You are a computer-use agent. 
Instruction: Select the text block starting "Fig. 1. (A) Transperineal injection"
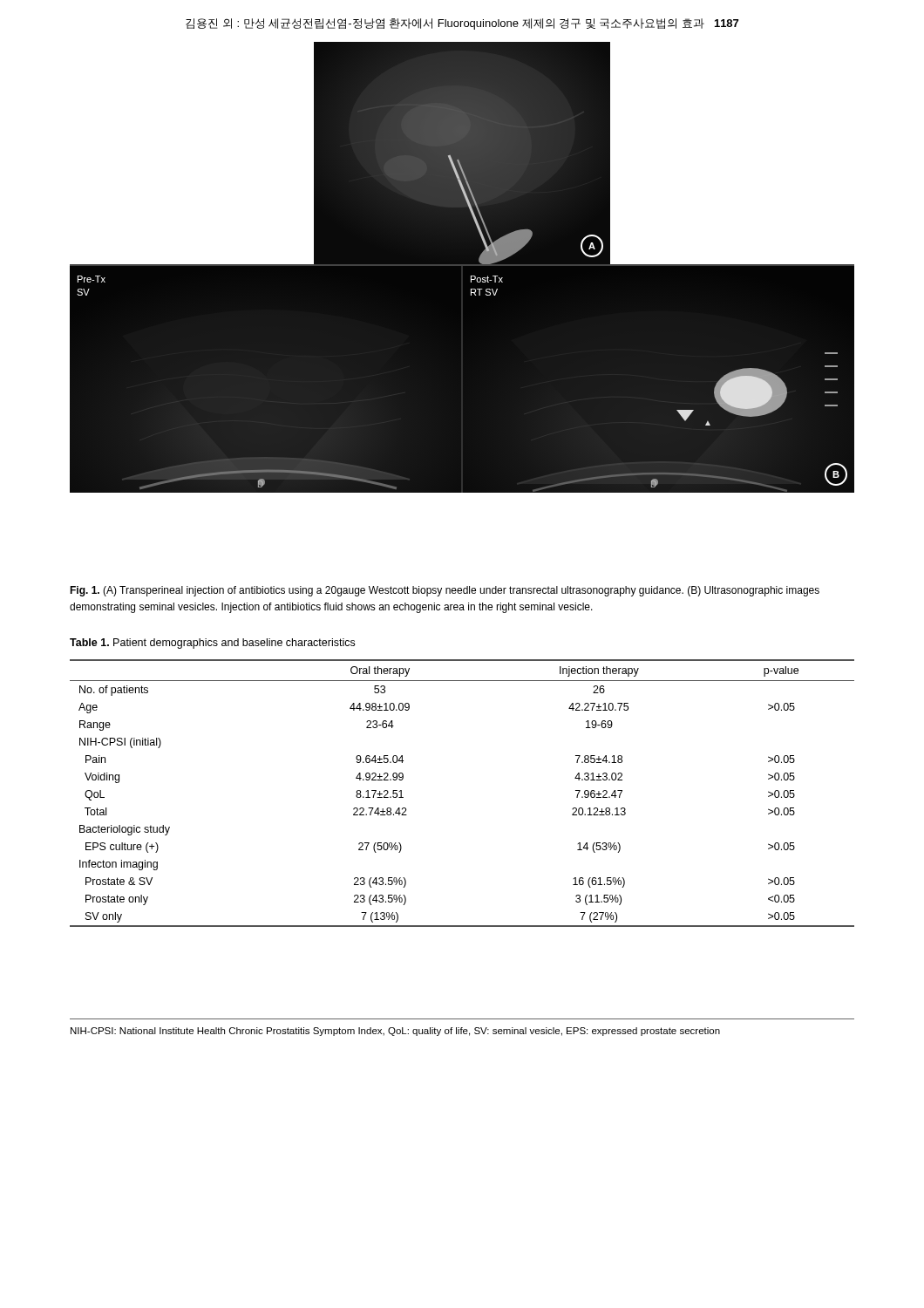tap(445, 598)
